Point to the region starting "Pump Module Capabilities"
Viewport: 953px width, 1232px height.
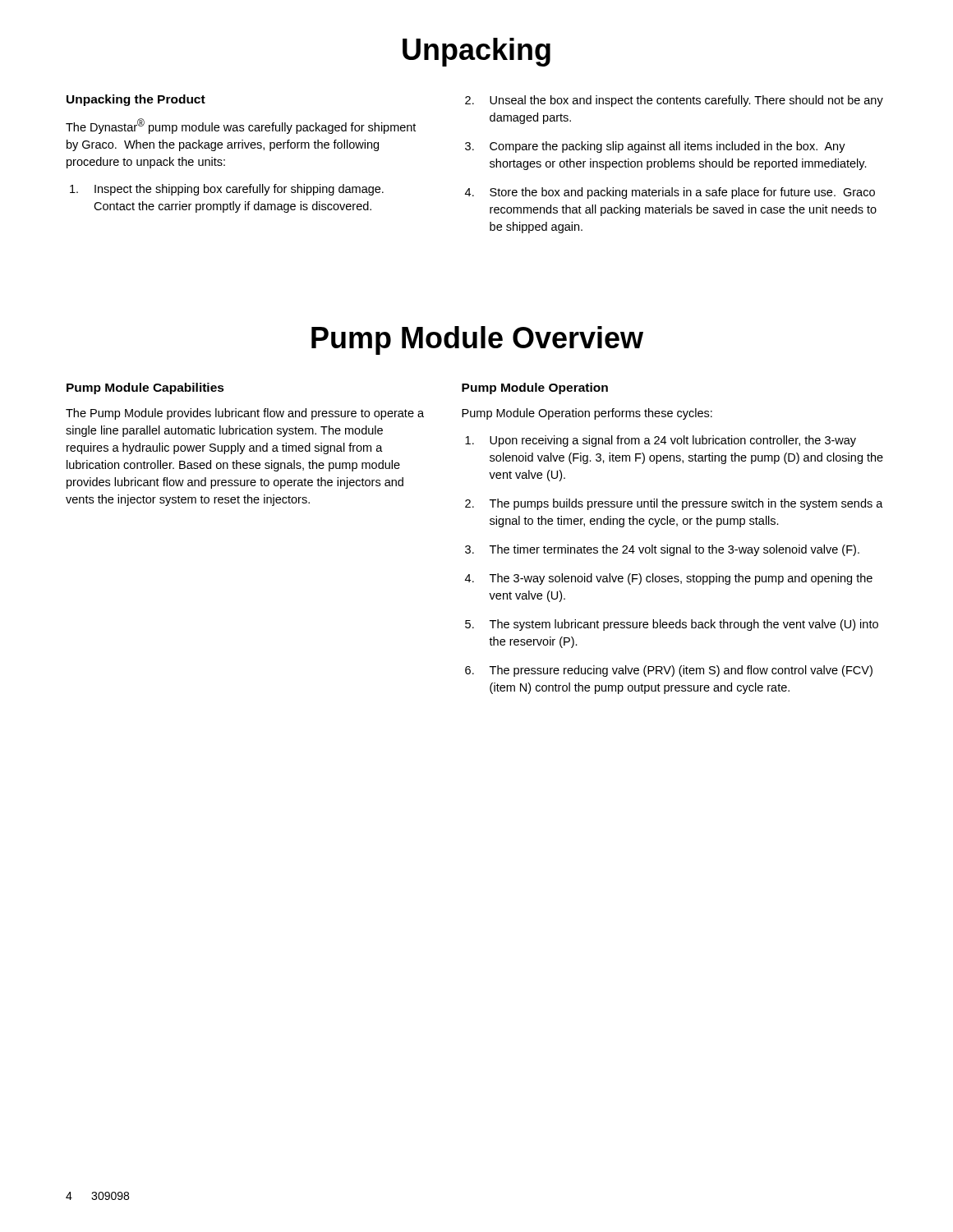click(x=145, y=387)
